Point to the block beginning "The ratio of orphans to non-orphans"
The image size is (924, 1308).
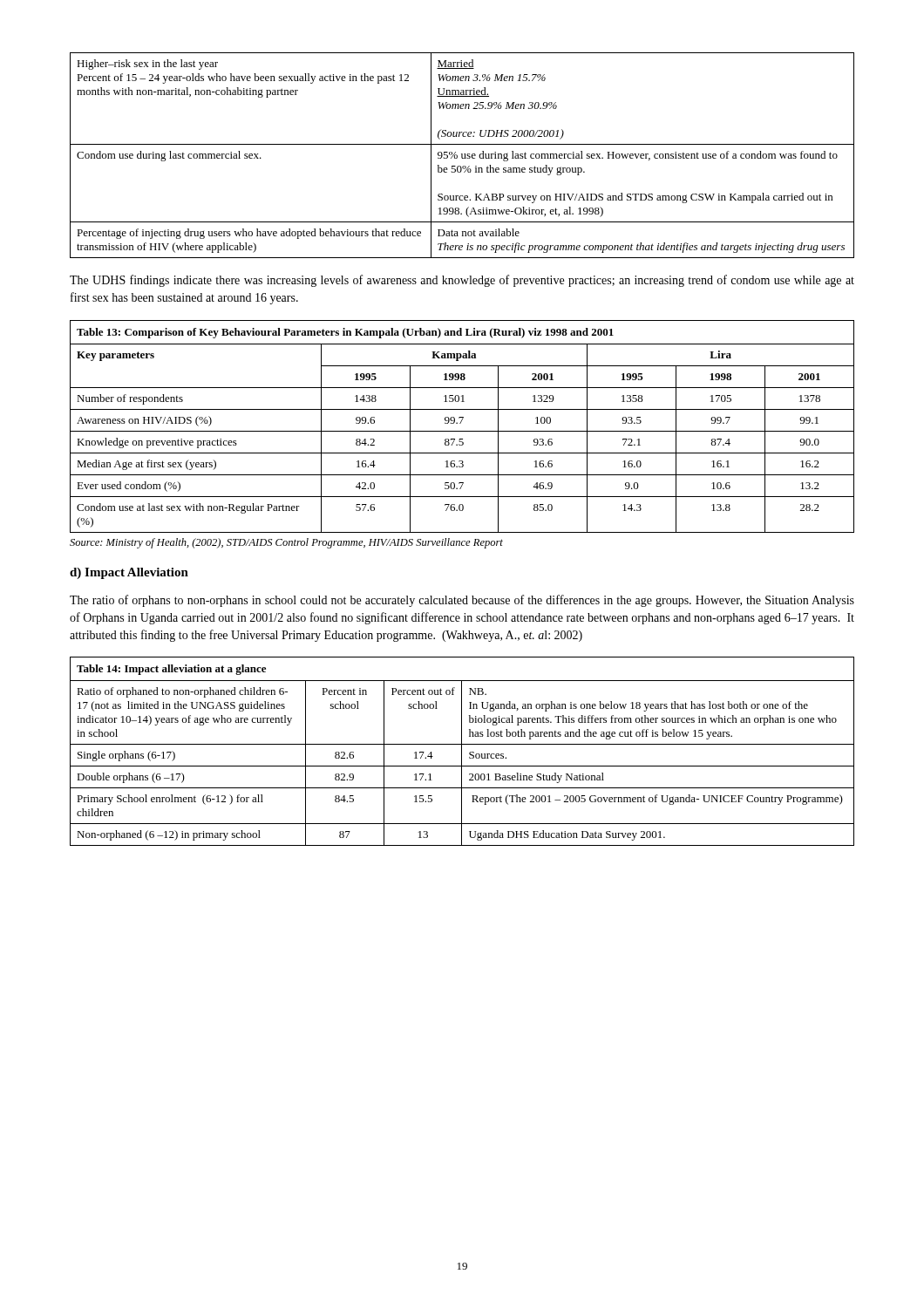click(x=462, y=618)
